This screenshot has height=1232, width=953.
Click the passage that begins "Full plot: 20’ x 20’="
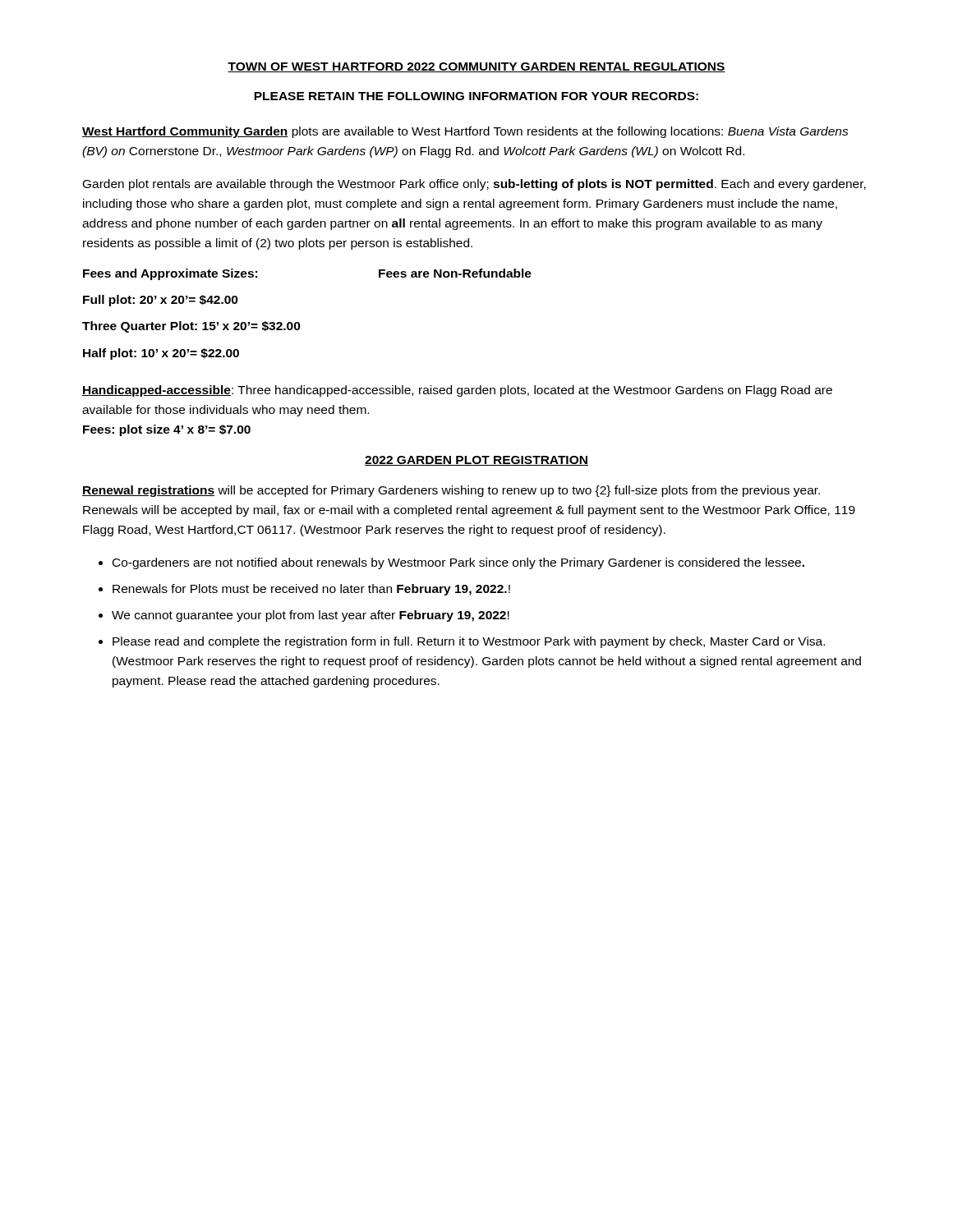(x=160, y=299)
